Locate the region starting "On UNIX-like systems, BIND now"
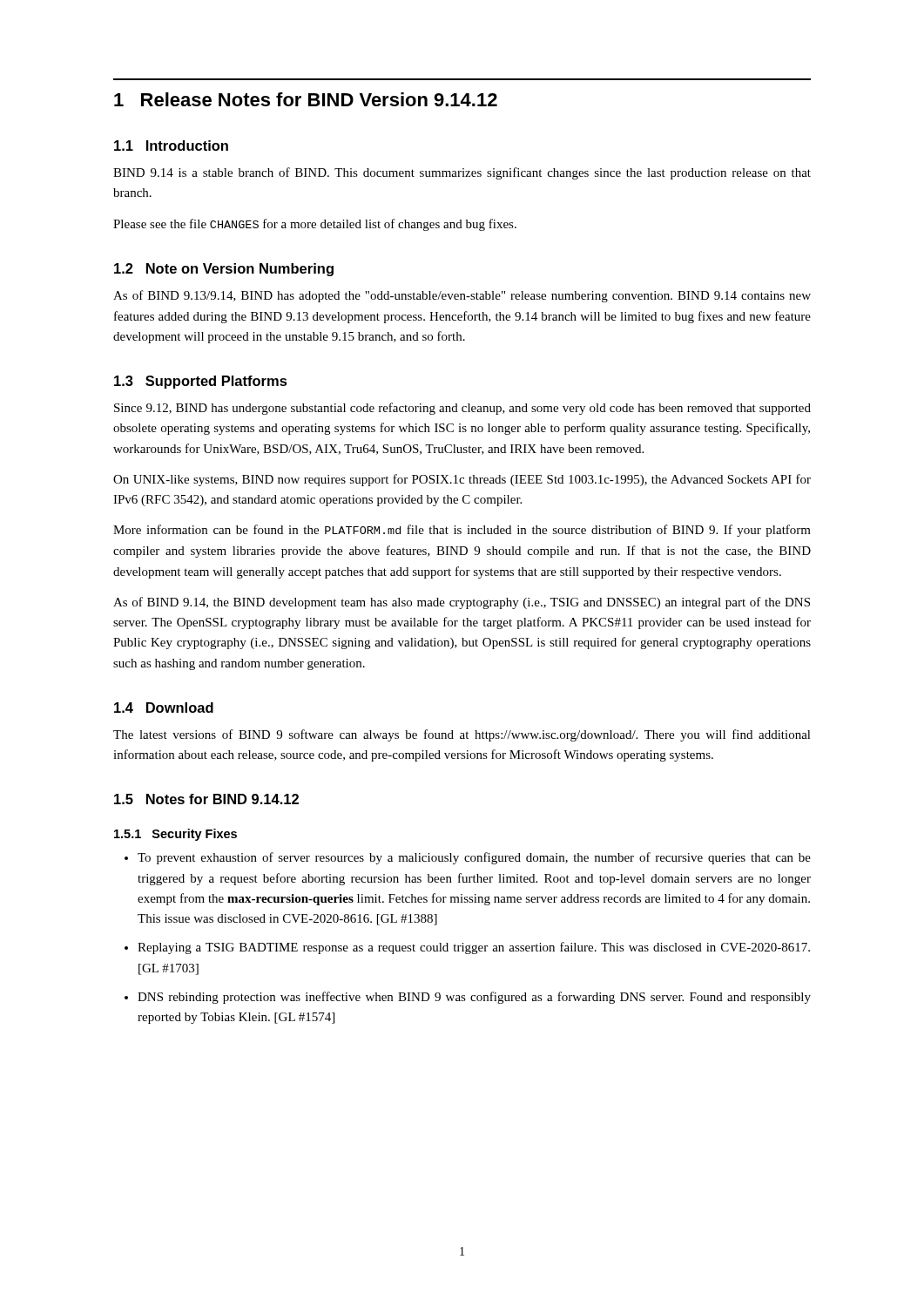The width and height of the screenshot is (924, 1307). [x=462, y=490]
